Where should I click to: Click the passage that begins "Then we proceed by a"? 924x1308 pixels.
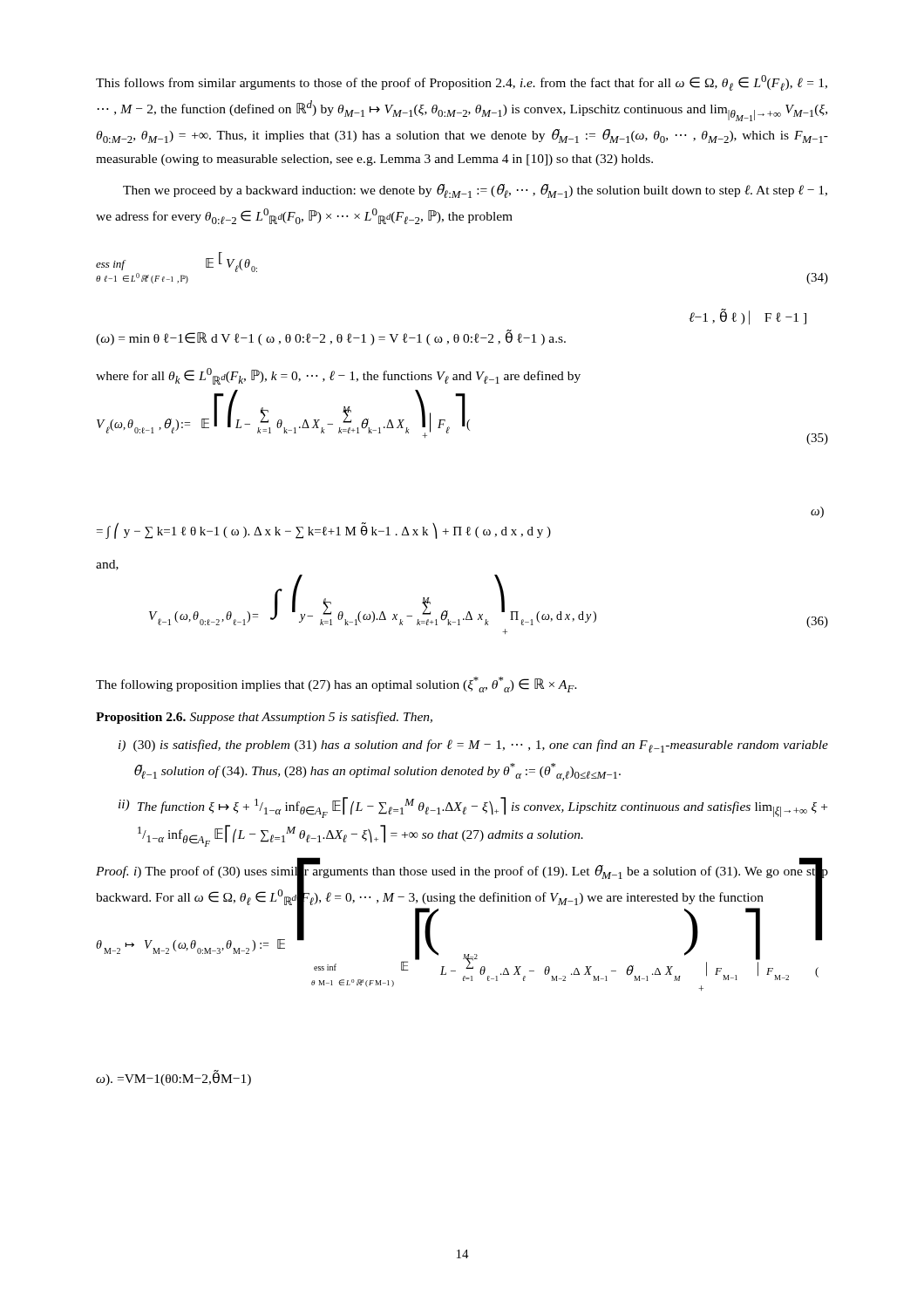(x=462, y=205)
